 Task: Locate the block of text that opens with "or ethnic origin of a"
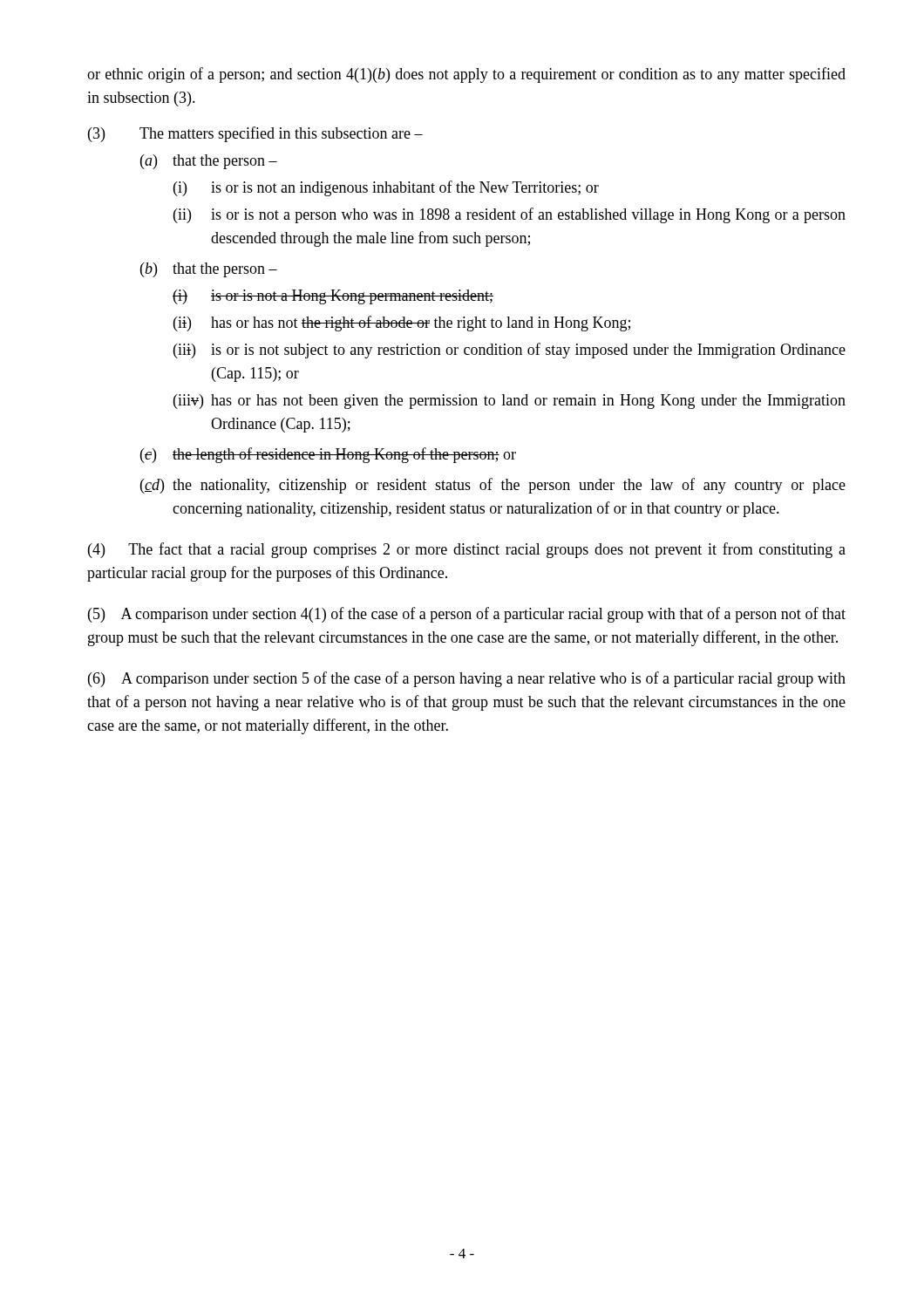pyautogui.click(x=466, y=86)
